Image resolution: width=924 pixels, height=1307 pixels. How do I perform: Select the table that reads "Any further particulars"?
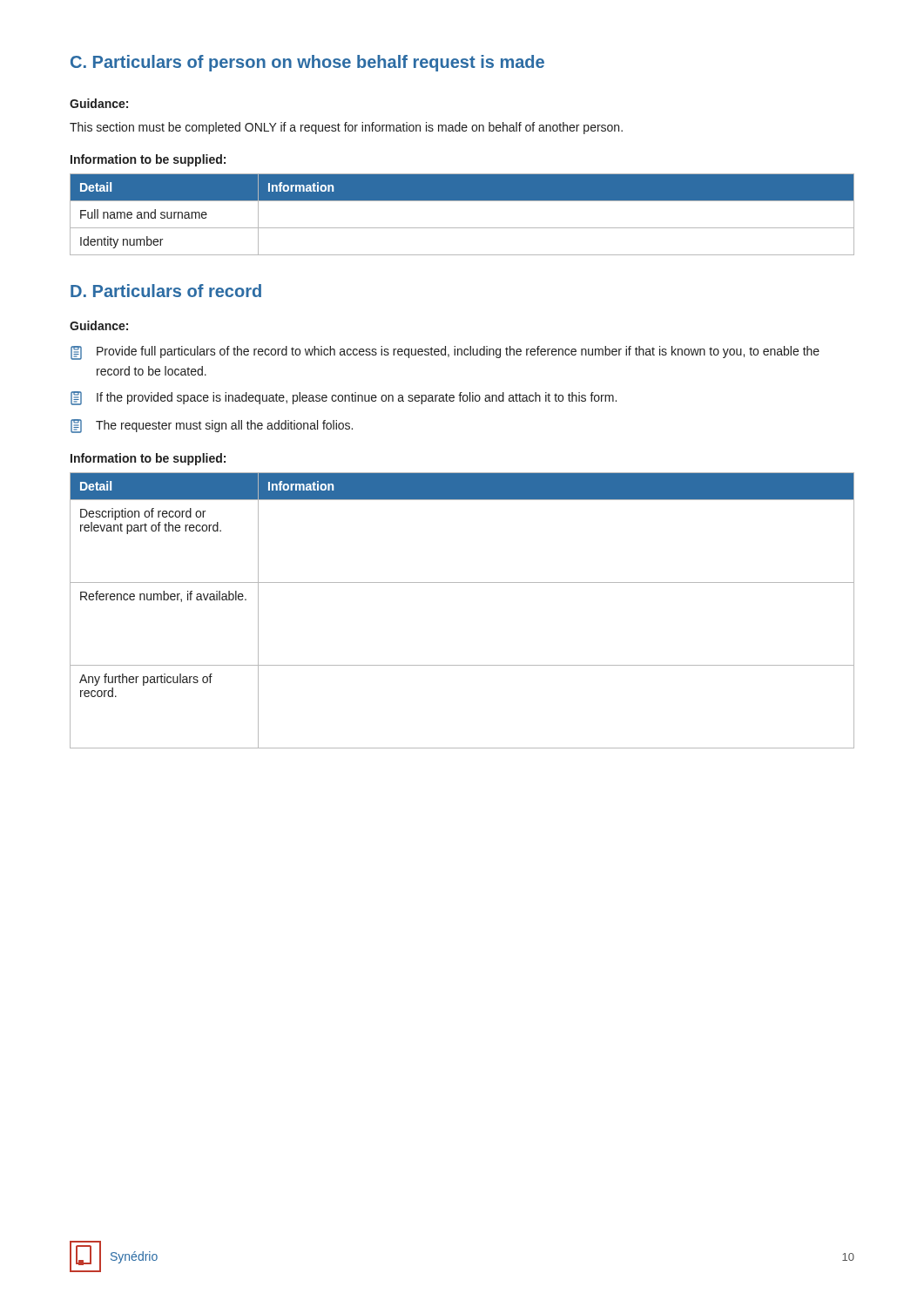pos(462,610)
